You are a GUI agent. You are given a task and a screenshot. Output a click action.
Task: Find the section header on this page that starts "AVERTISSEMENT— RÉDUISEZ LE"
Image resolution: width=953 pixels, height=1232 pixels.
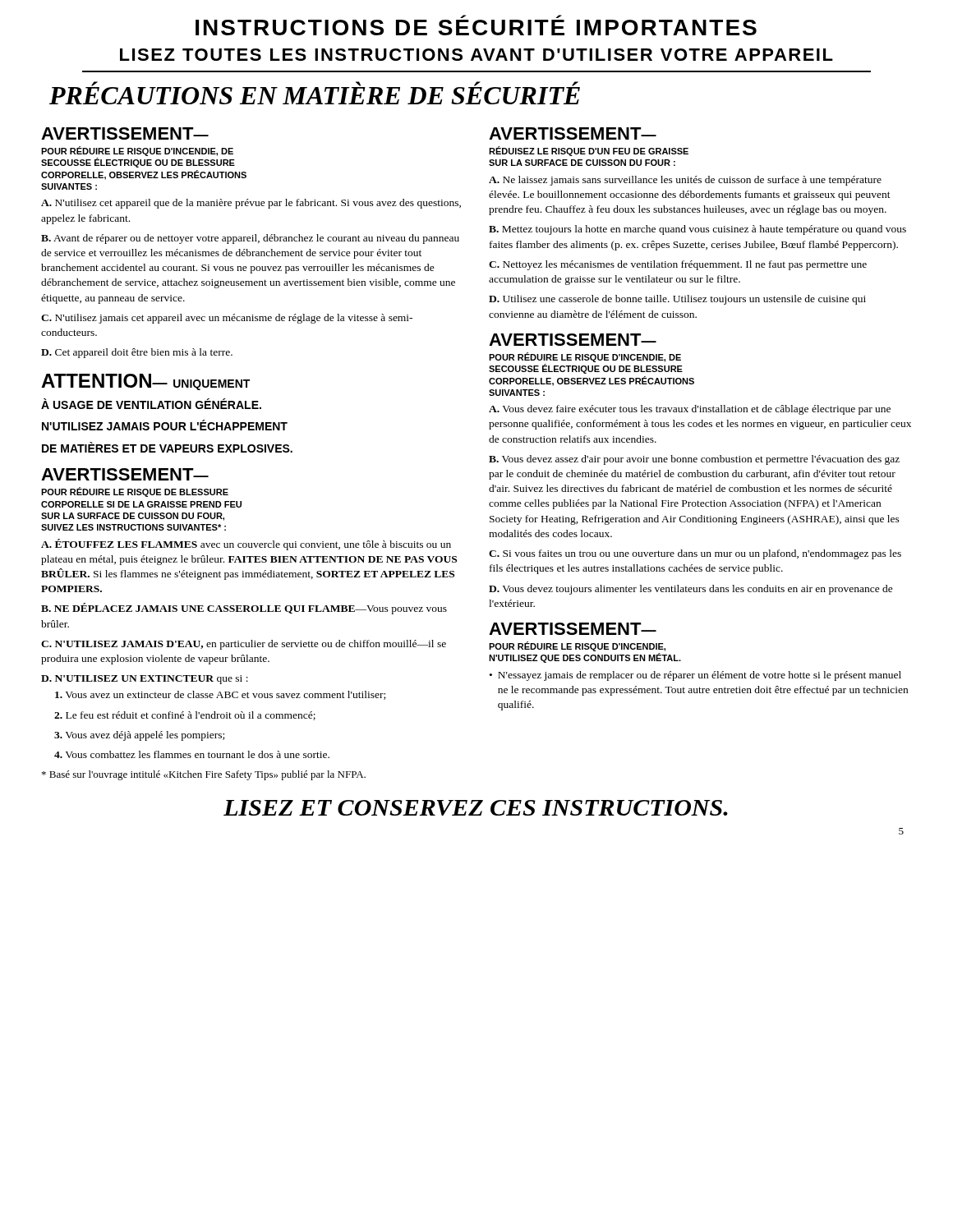click(573, 133)
